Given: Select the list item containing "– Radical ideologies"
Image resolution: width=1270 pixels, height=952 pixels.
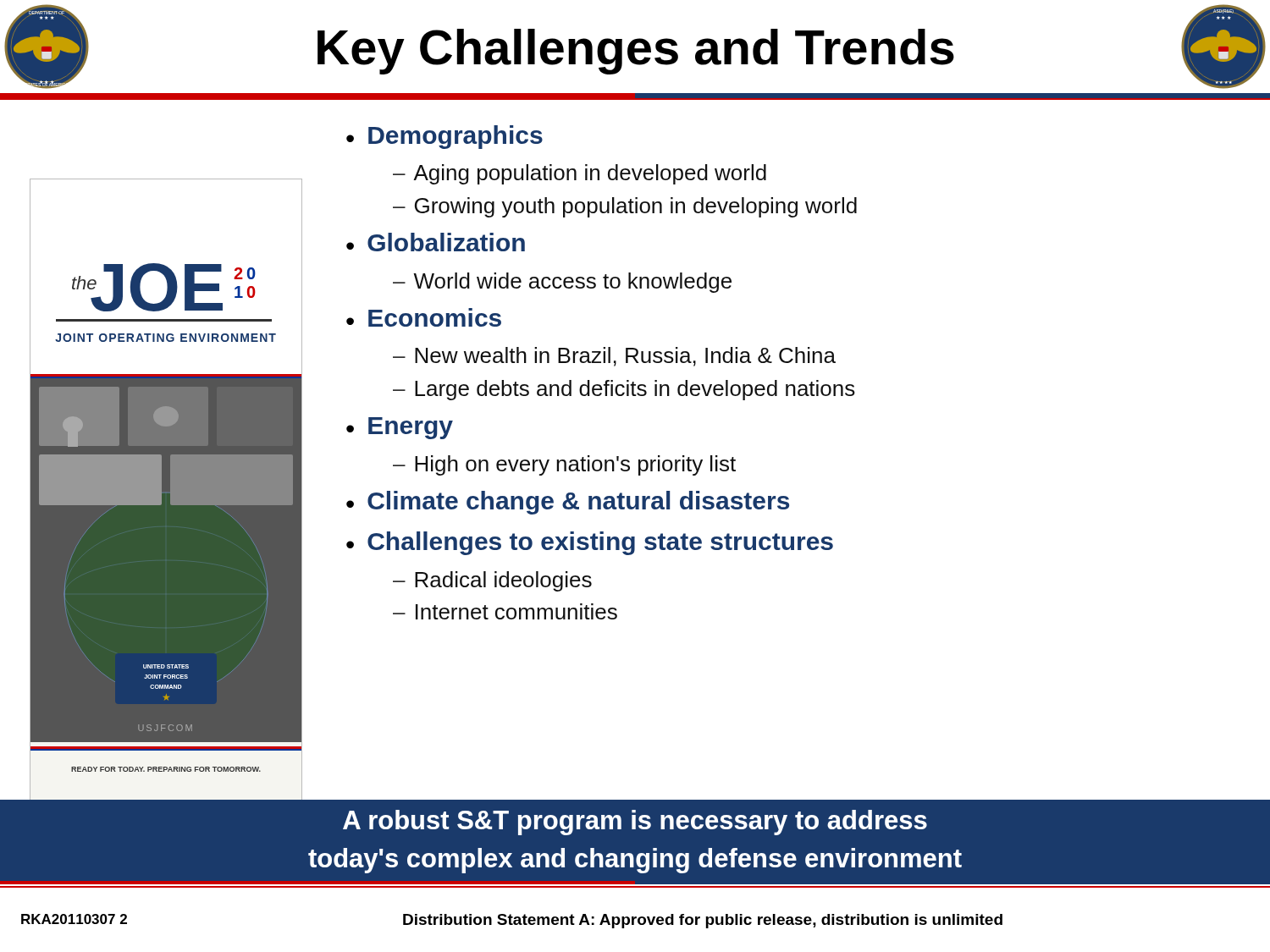Looking at the screenshot, I should [493, 580].
